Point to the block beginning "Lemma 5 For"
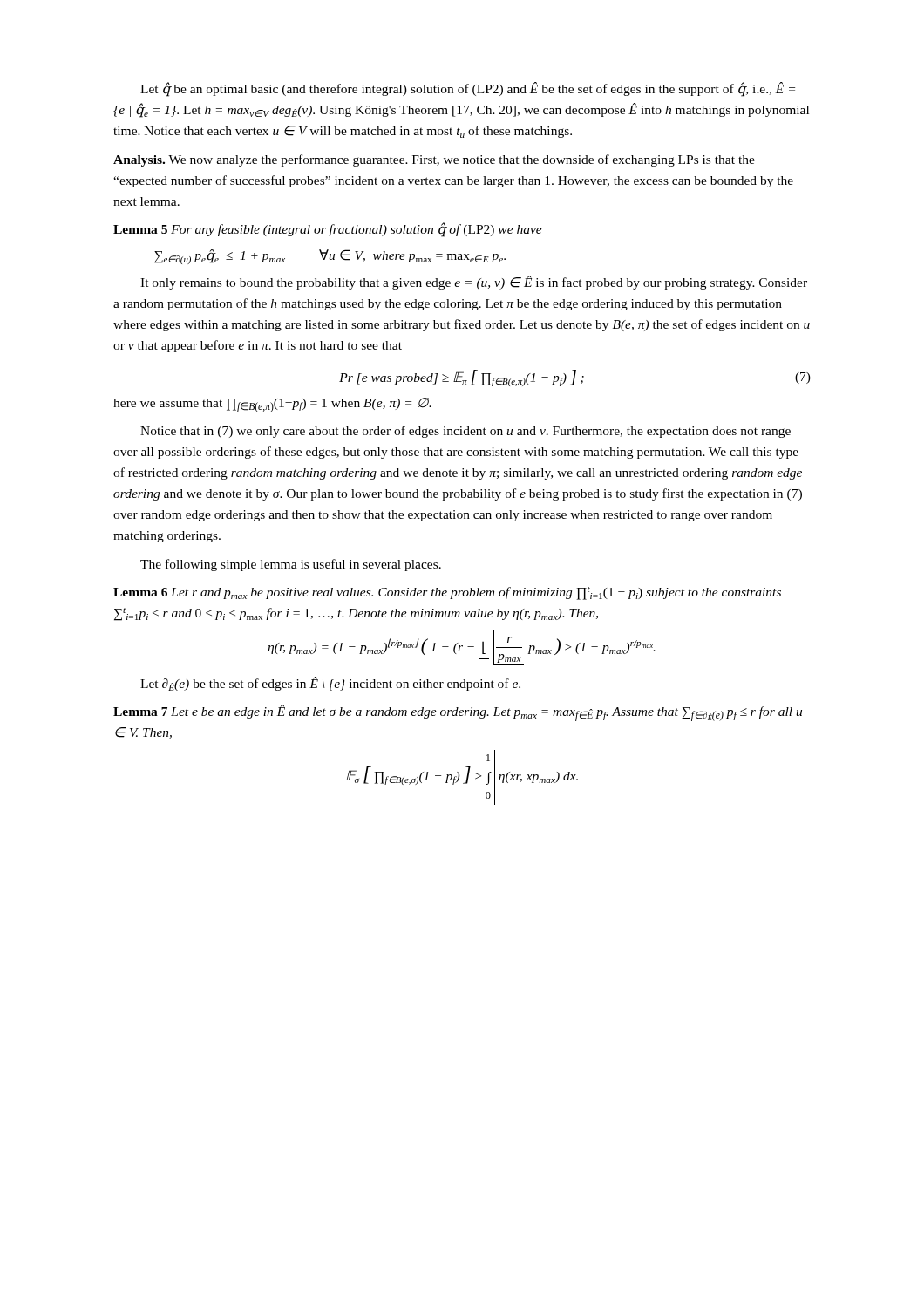924x1308 pixels. click(x=328, y=229)
